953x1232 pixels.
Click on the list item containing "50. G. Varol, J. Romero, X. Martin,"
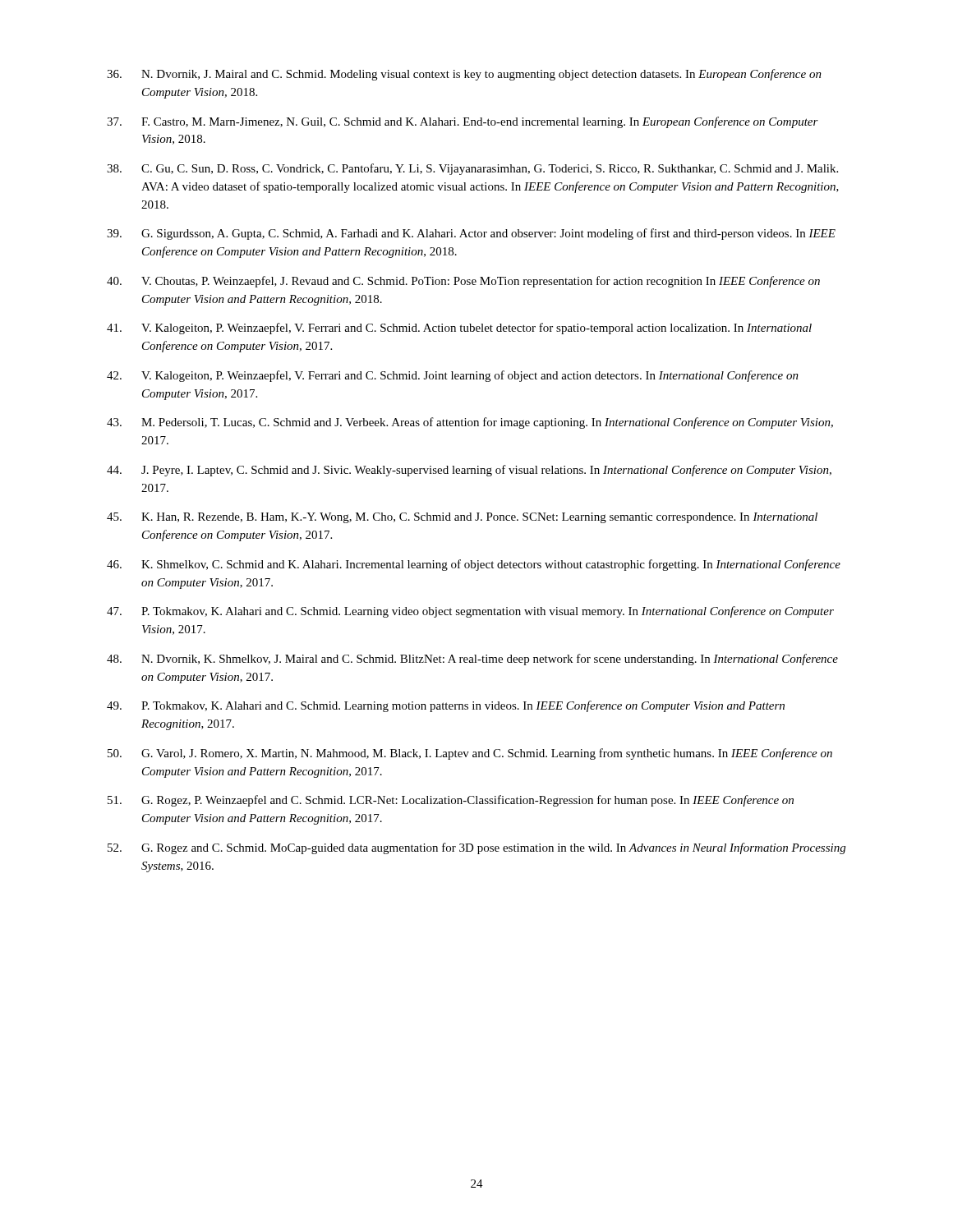pos(476,763)
